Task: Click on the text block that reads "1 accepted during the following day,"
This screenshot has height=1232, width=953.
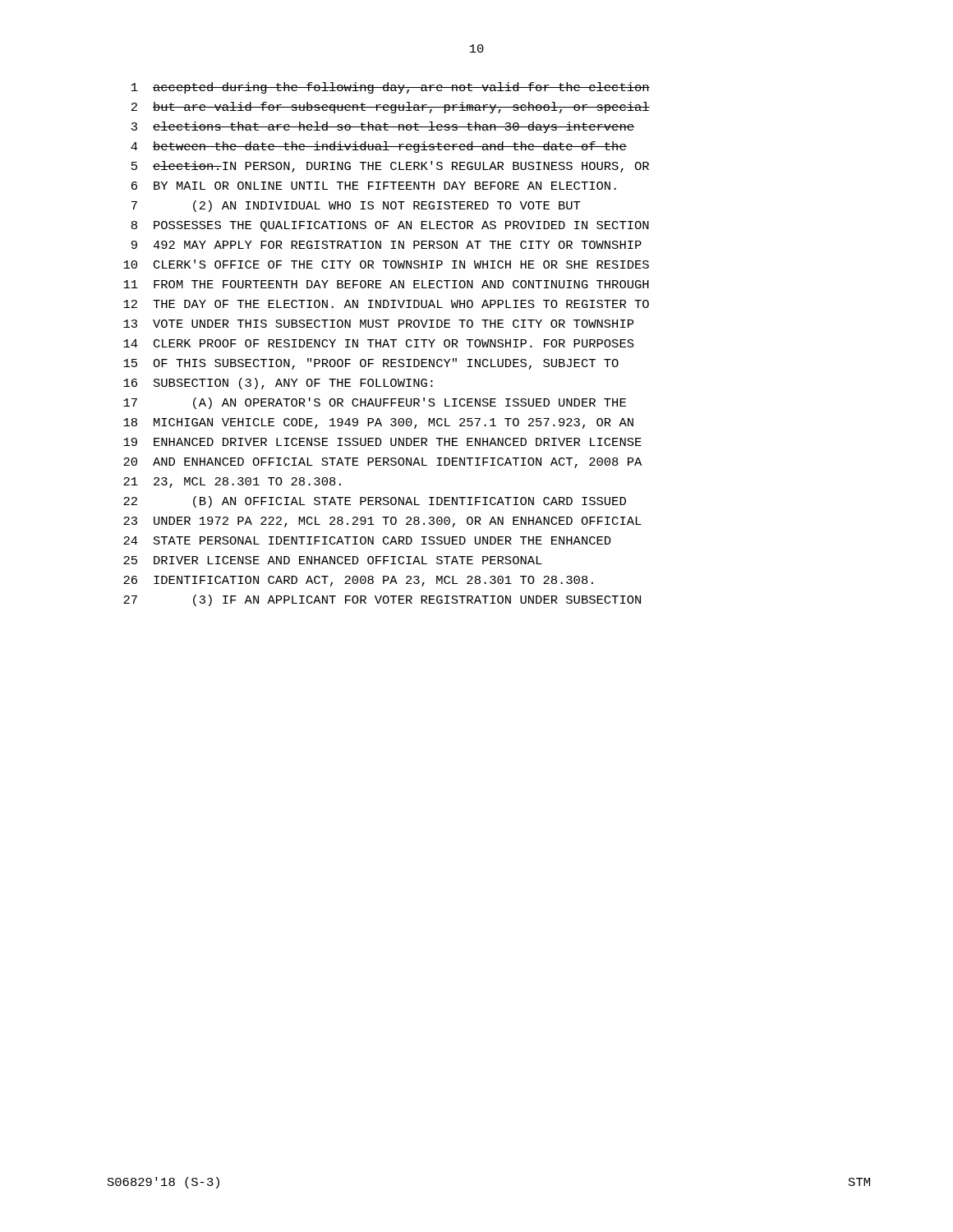Action: [x=489, y=344]
